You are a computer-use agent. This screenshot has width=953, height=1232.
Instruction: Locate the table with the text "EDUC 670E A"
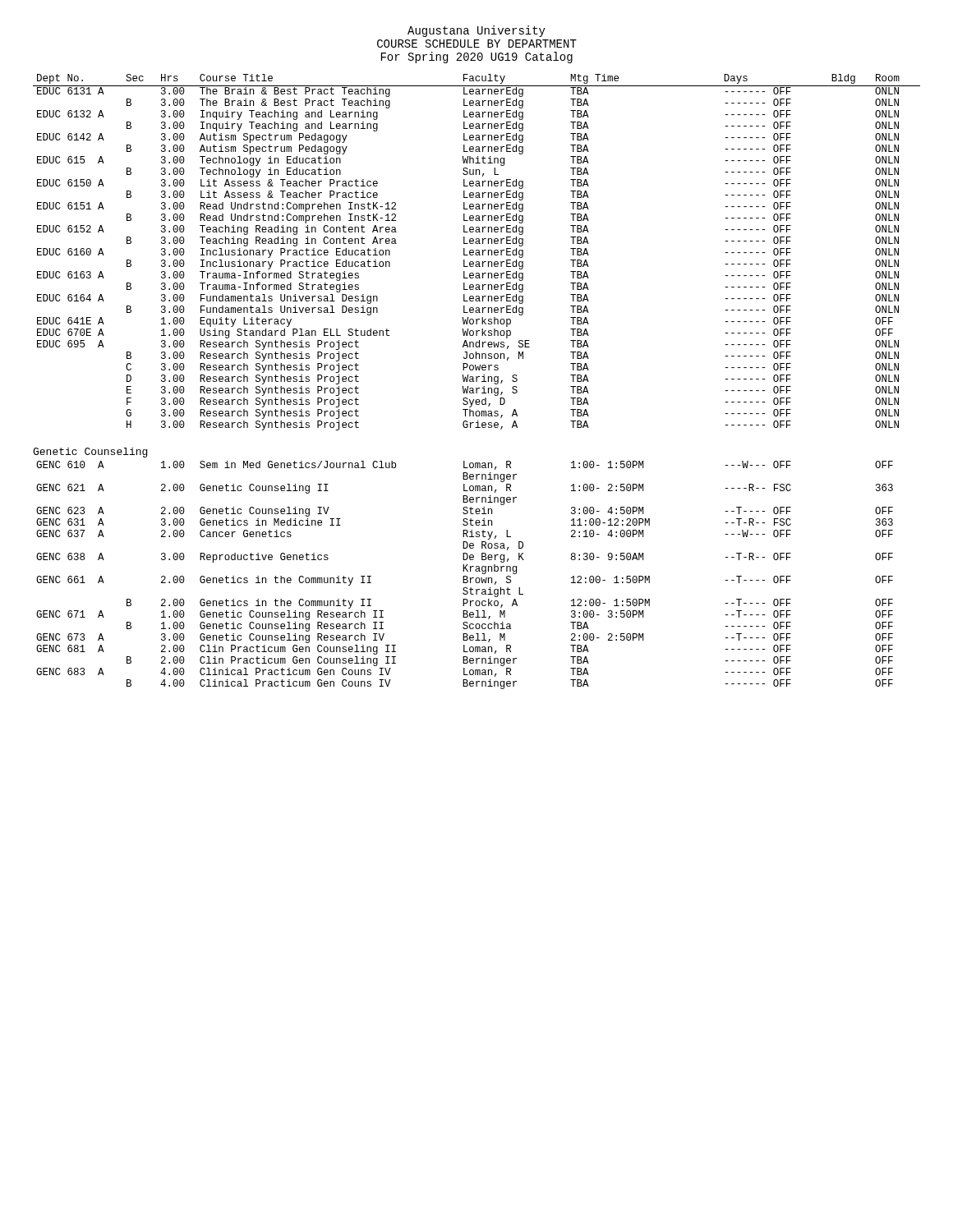pyautogui.click(x=476, y=252)
